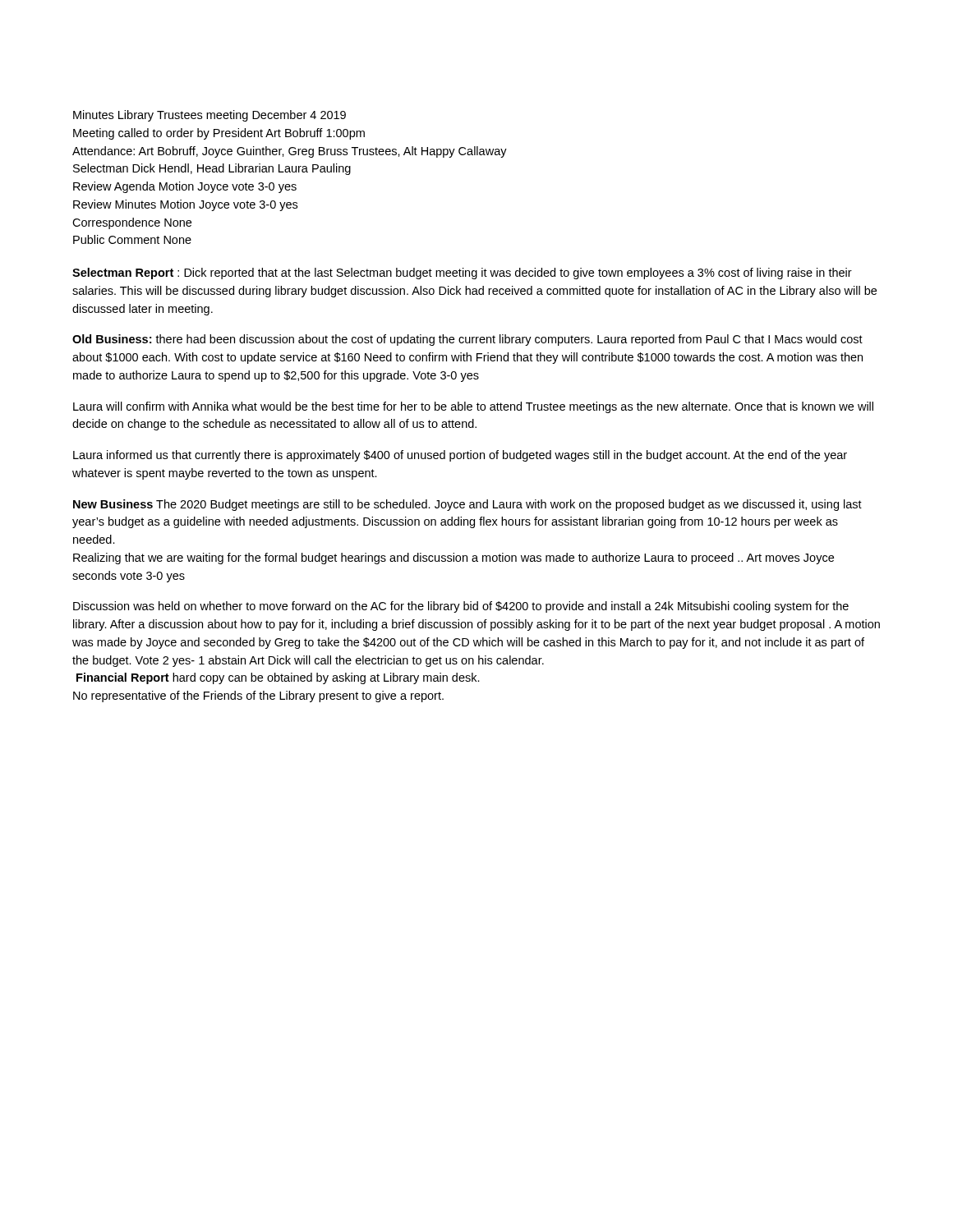
Task: Locate the block of text that opens with "Laura will confirm with Annika what would"
Action: (x=473, y=415)
